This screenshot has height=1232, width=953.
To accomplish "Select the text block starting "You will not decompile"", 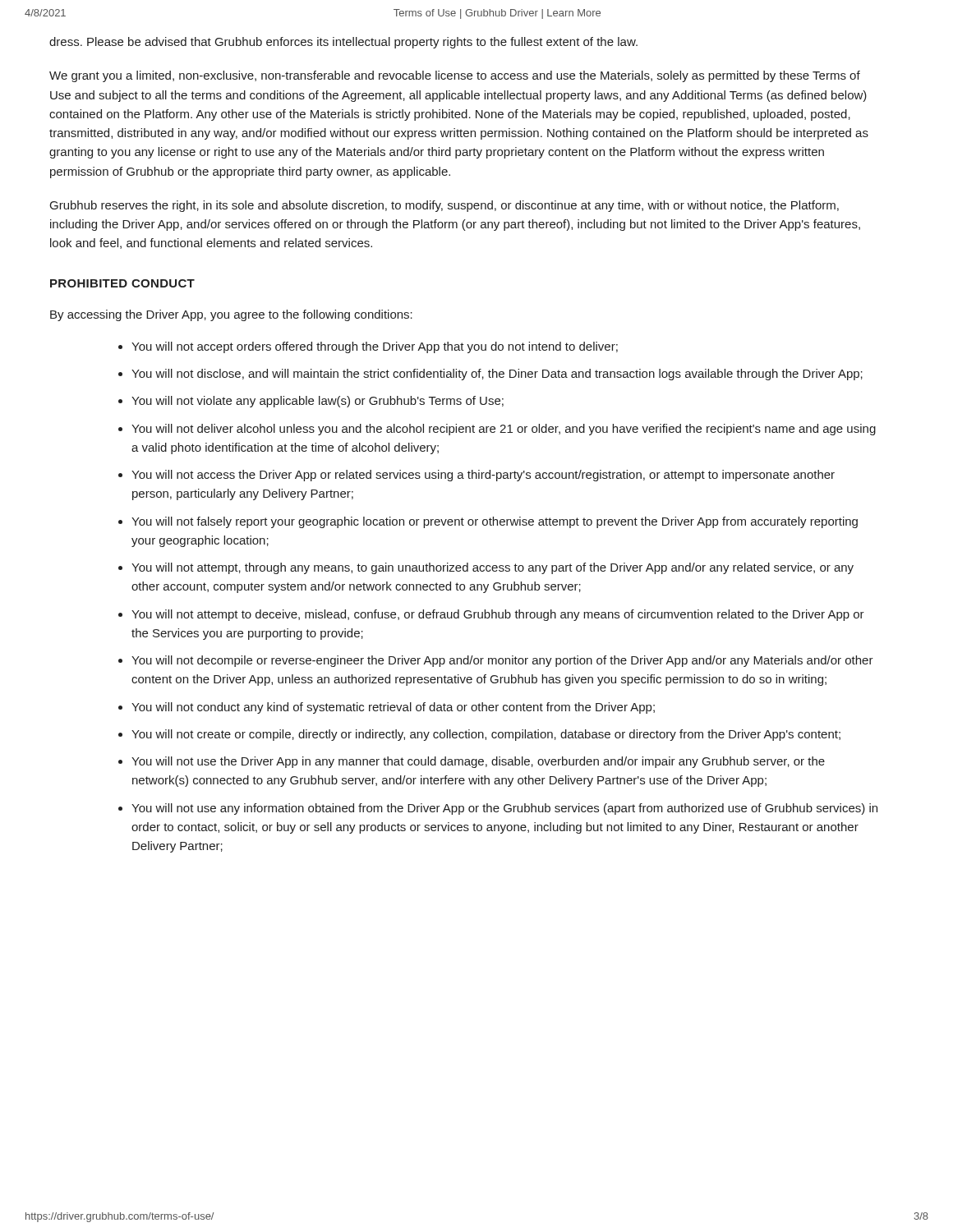I will pos(502,669).
